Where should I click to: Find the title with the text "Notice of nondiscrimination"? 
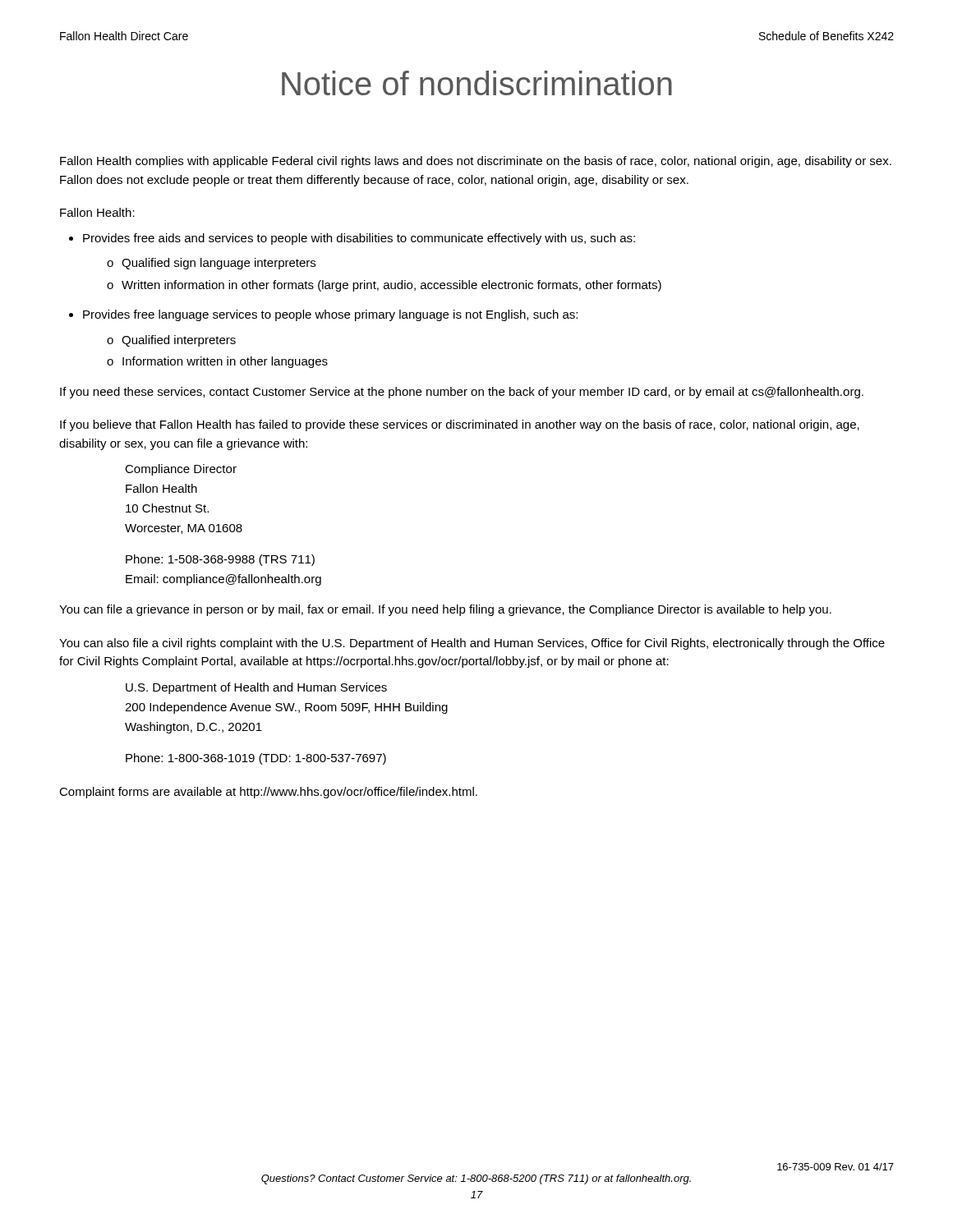476,84
